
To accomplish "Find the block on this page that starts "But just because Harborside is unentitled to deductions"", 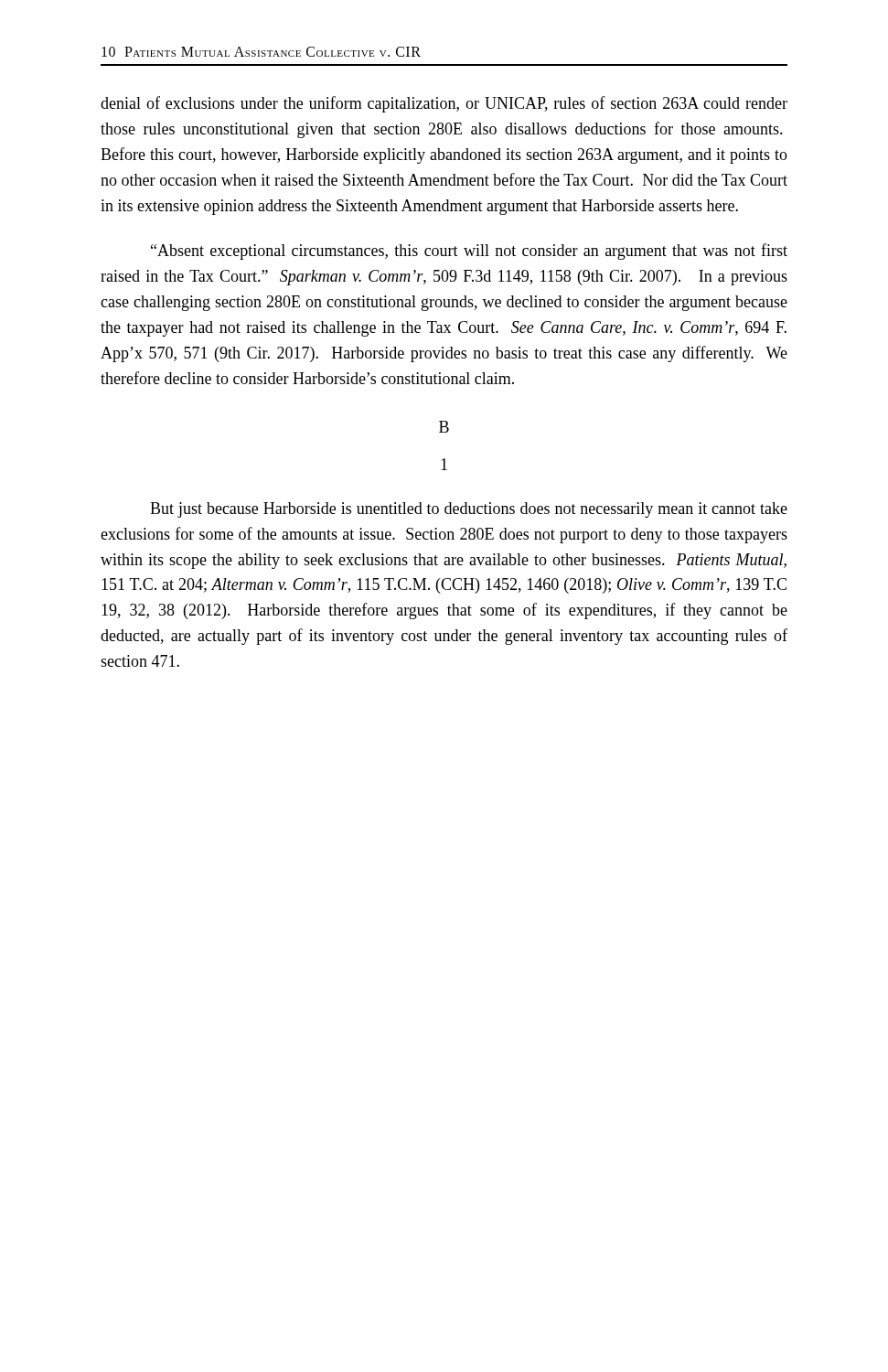I will (444, 586).
